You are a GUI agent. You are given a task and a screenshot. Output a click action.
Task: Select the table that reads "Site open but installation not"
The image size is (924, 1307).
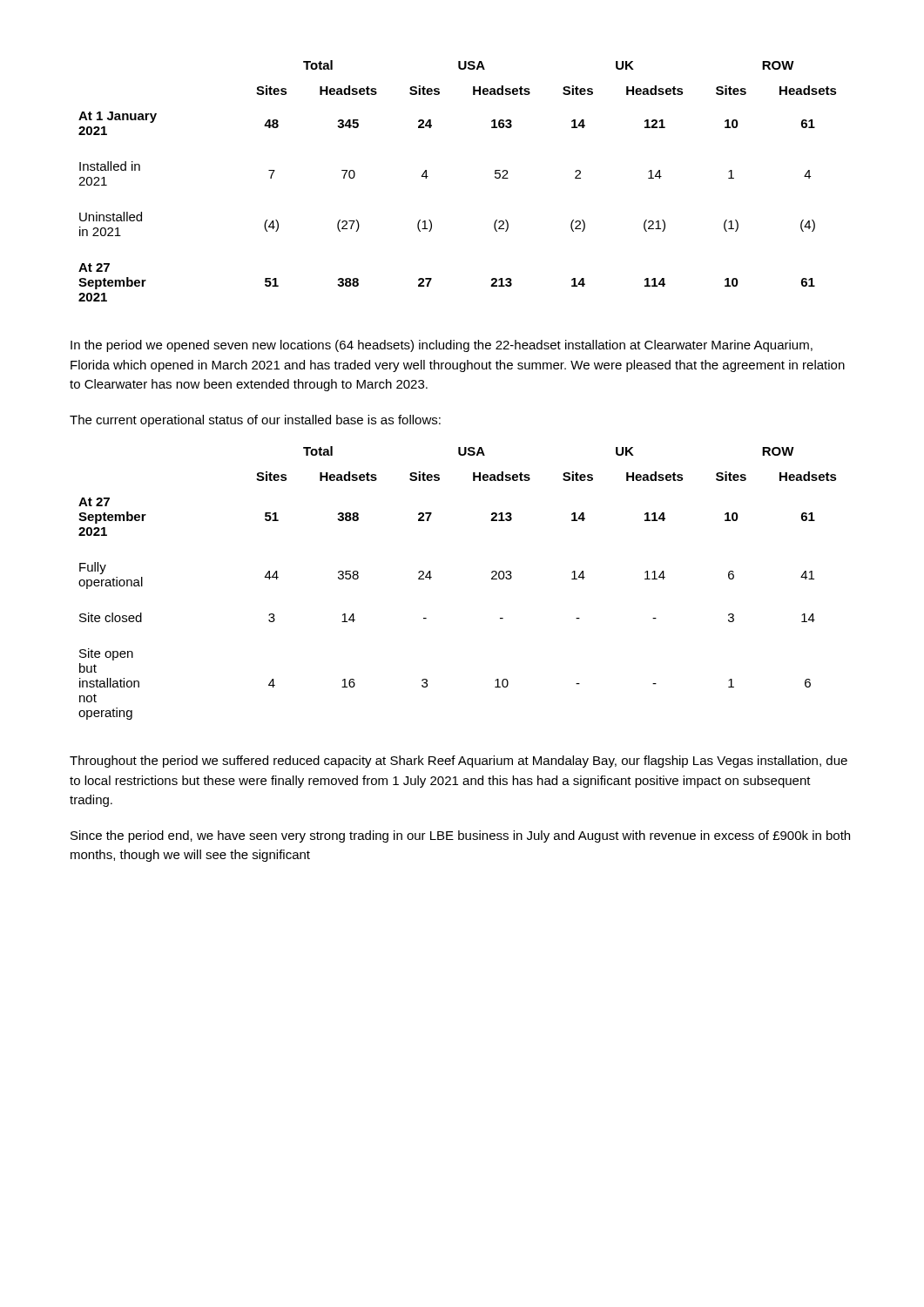click(462, 582)
